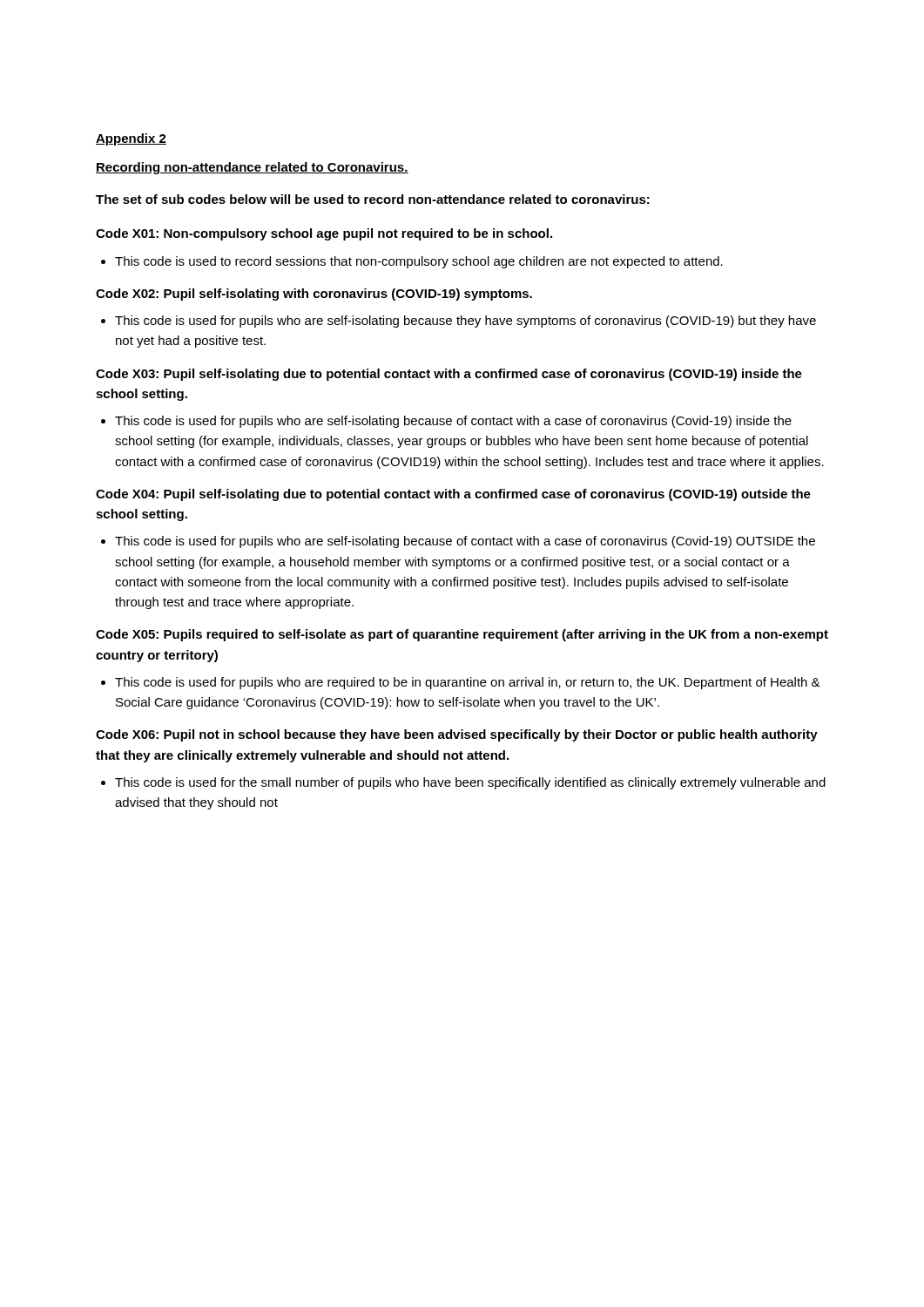Locate the region starting "Code X05: Pupils"
The image size is (924, 1307).
tap(462, 644)
